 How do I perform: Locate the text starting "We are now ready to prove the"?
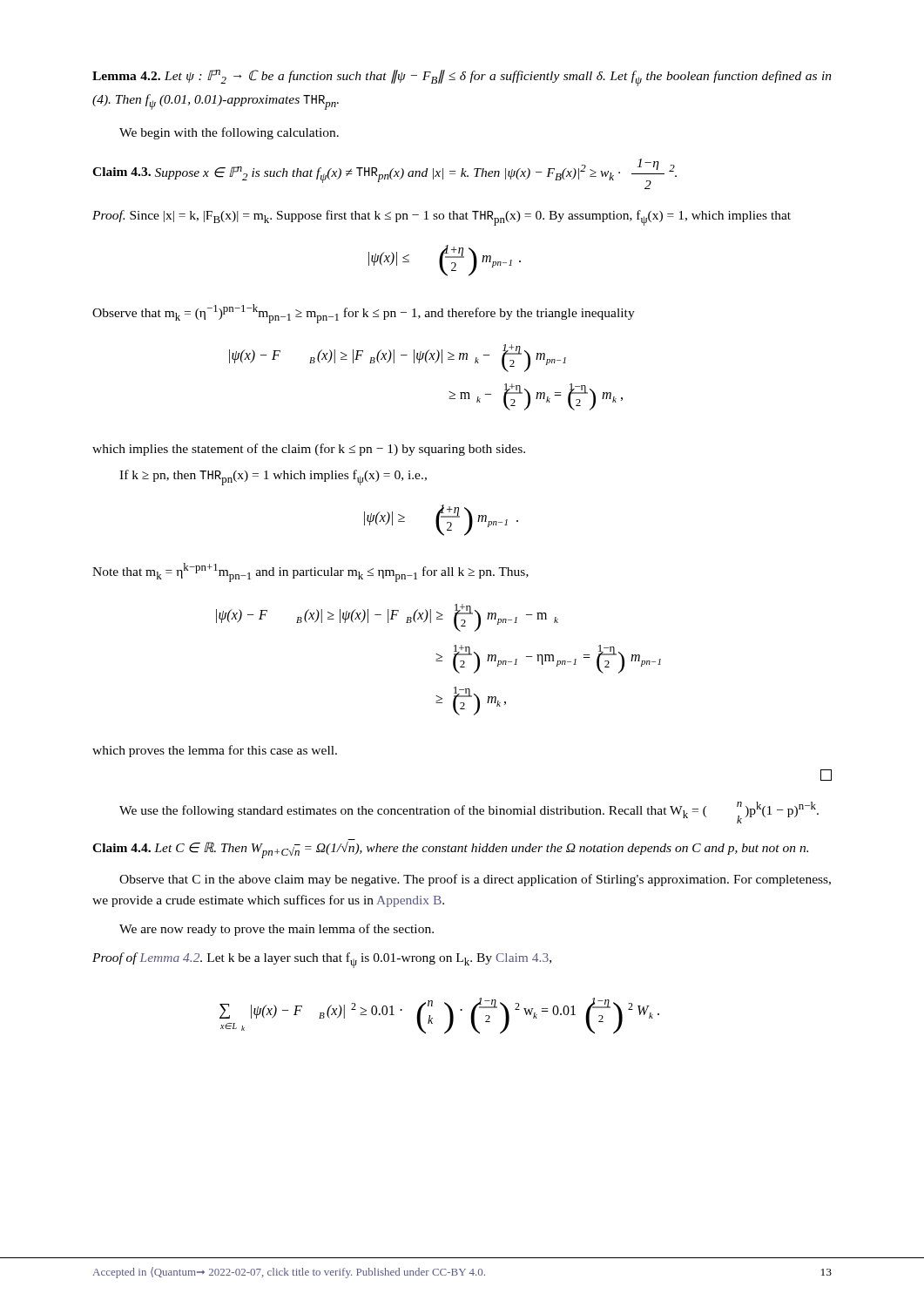click(x=277, y=928)
